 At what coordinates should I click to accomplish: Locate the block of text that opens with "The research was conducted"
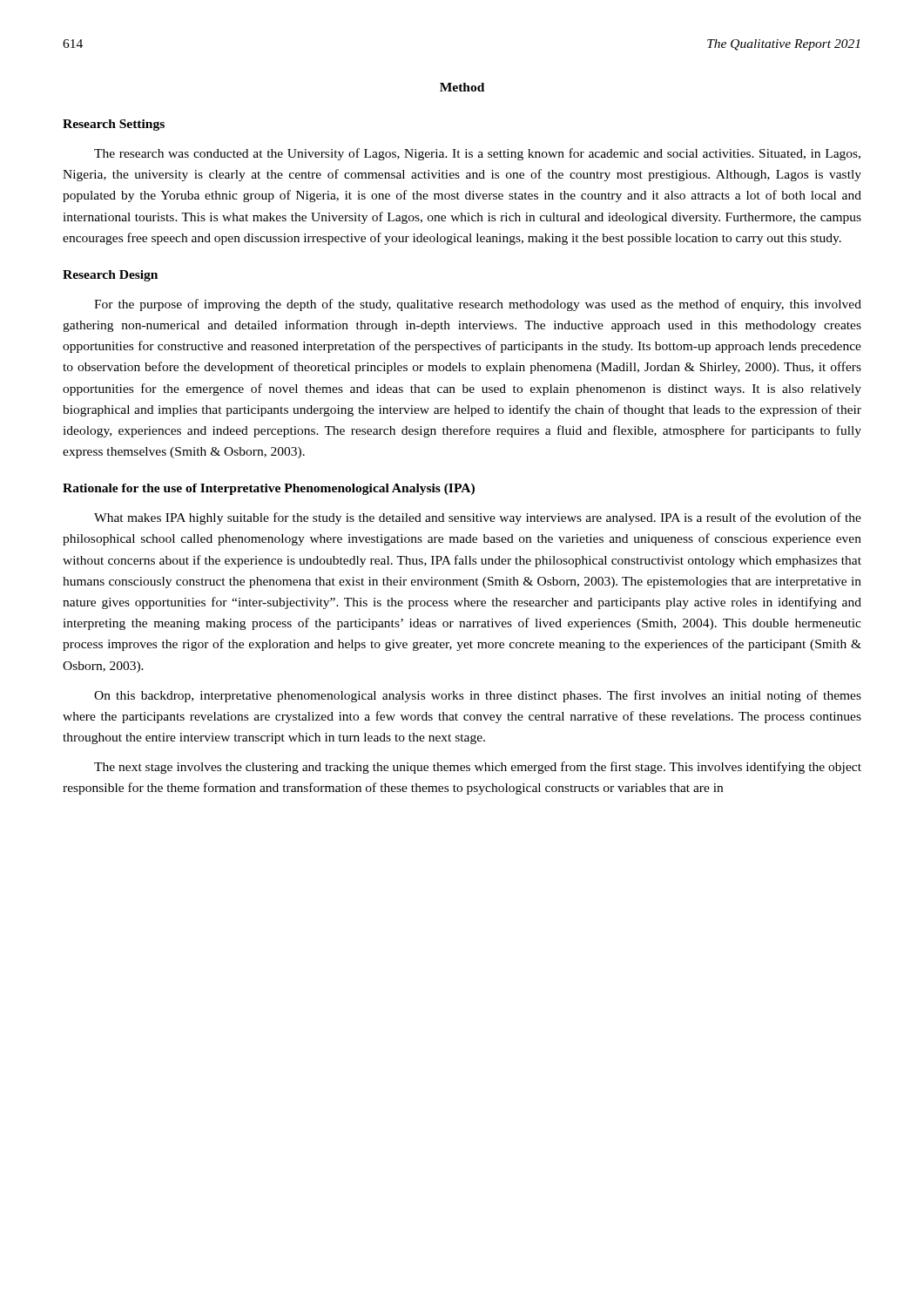tap(462, 195)
